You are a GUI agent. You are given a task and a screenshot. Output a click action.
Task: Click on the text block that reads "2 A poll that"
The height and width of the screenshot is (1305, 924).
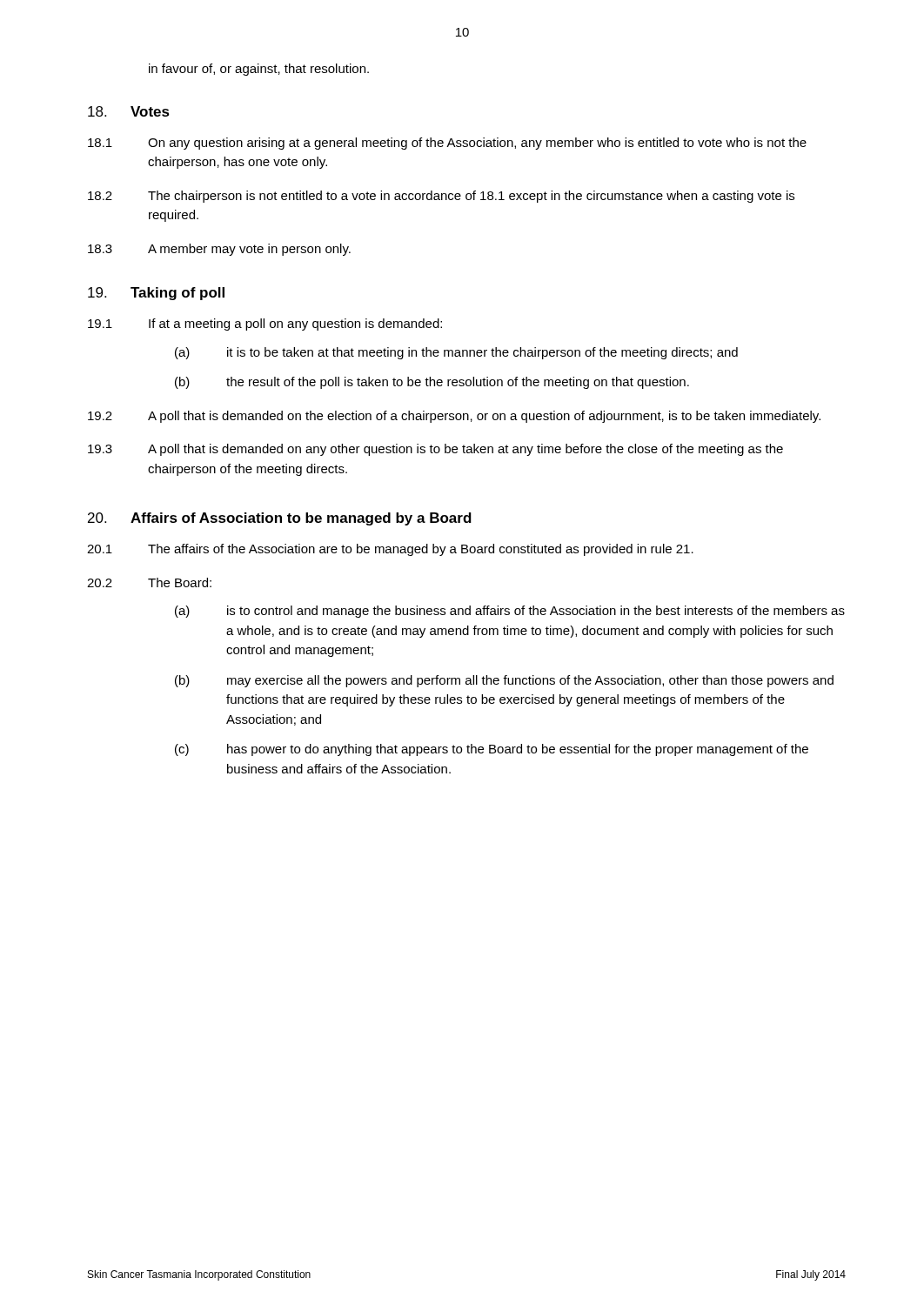466,416
